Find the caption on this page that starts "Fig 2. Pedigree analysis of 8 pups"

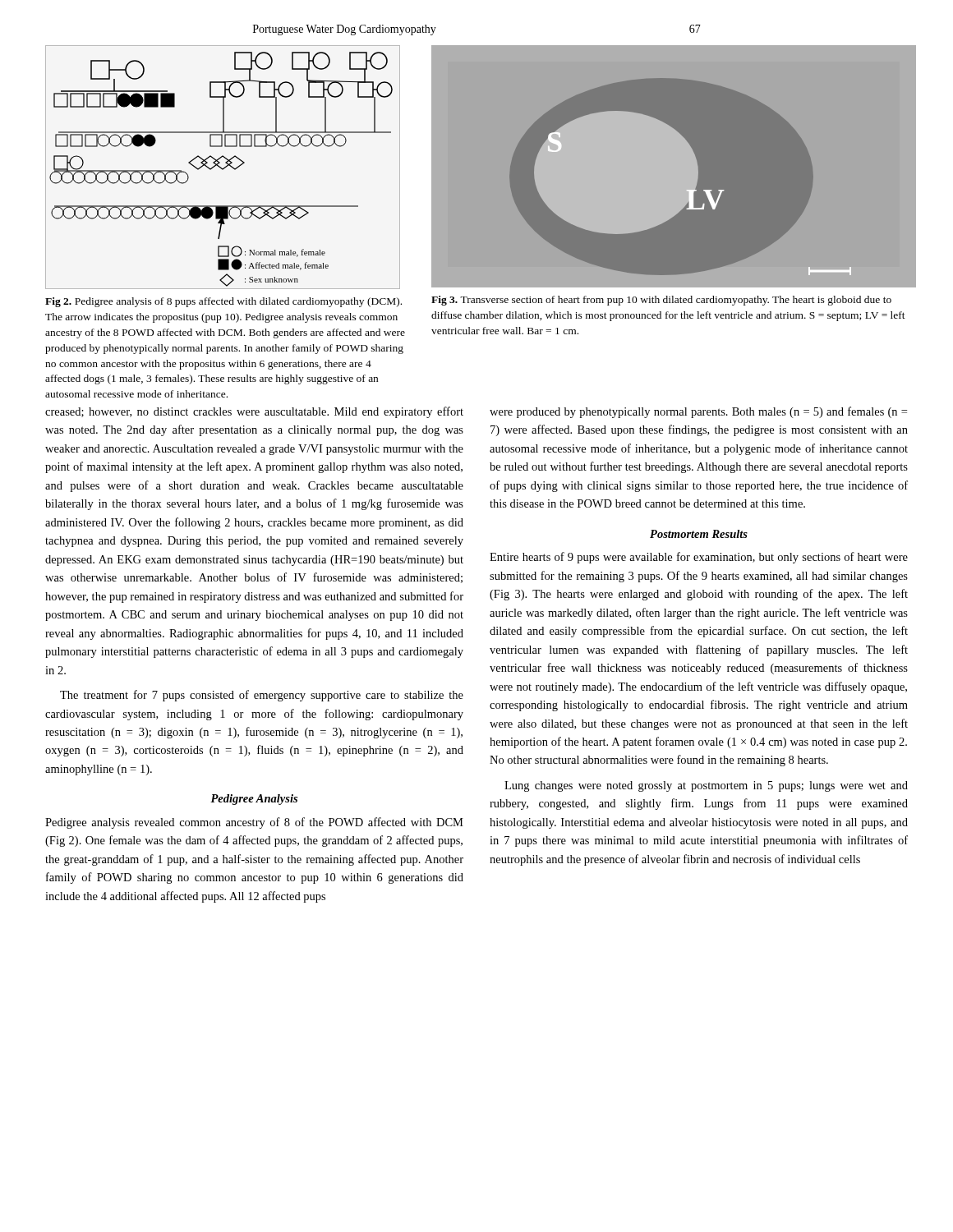[225, 348]
